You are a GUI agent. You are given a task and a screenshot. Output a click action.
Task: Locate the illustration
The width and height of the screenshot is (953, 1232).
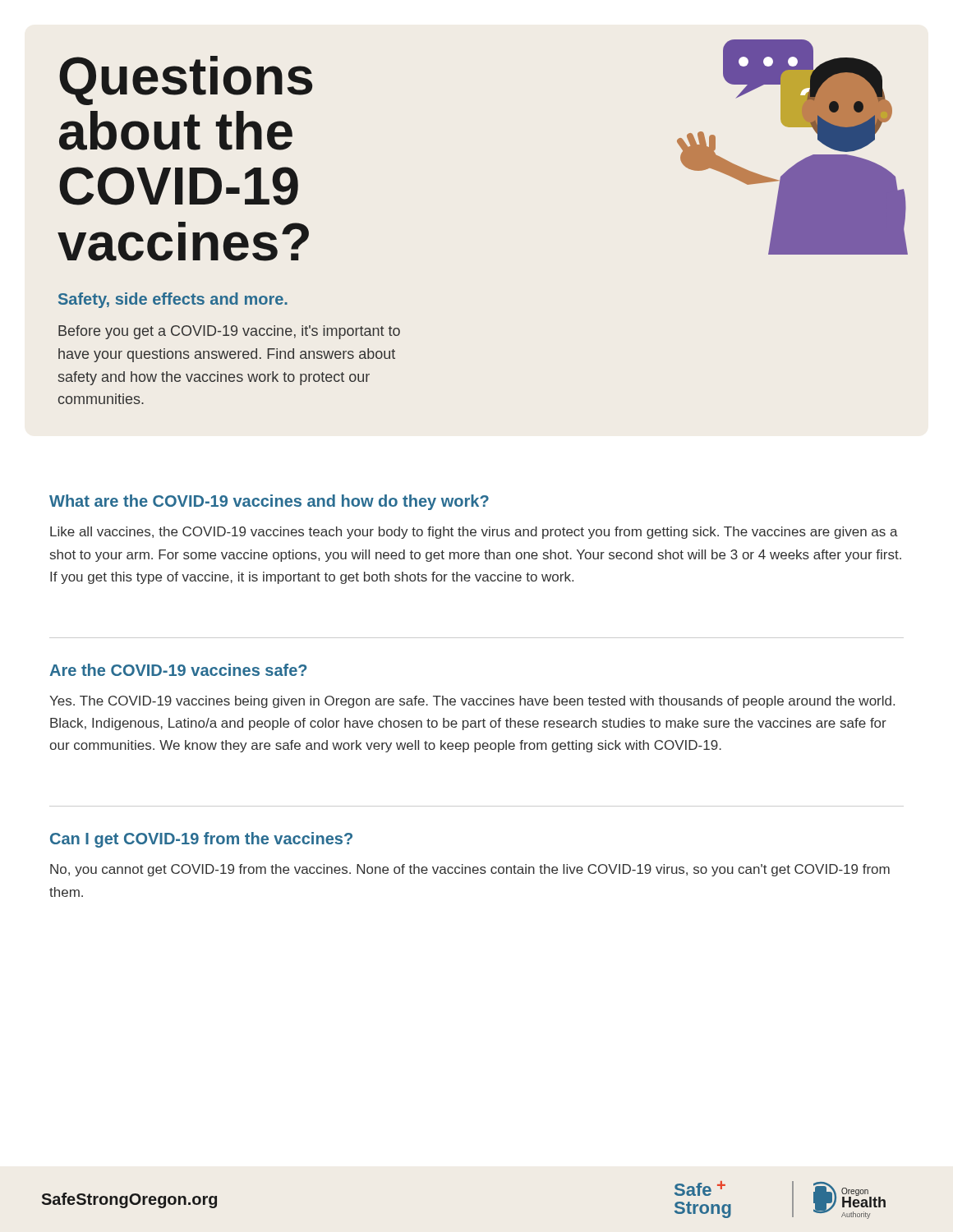[x=752, y=150]
